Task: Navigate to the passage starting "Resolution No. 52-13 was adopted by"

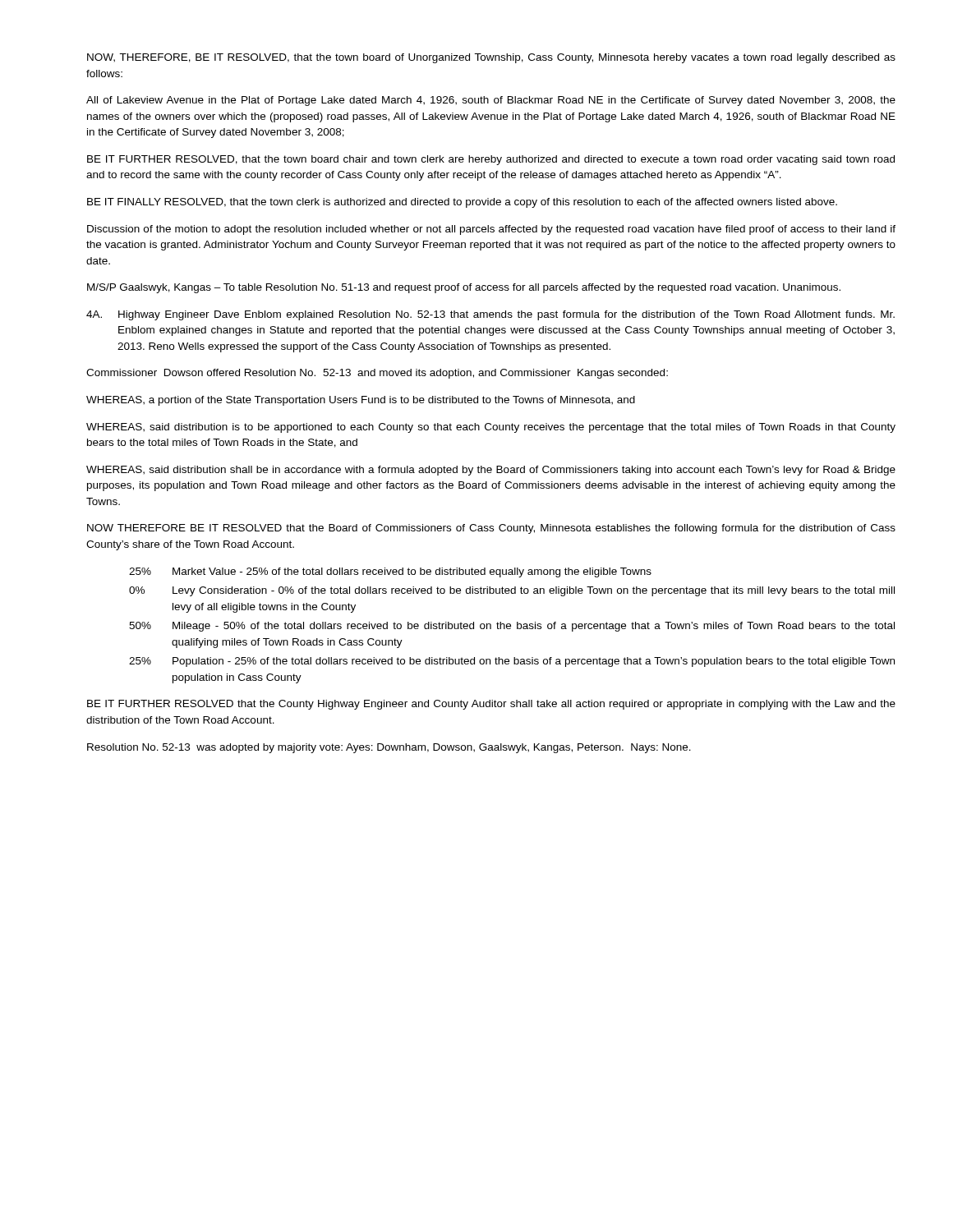Action: 389,747
